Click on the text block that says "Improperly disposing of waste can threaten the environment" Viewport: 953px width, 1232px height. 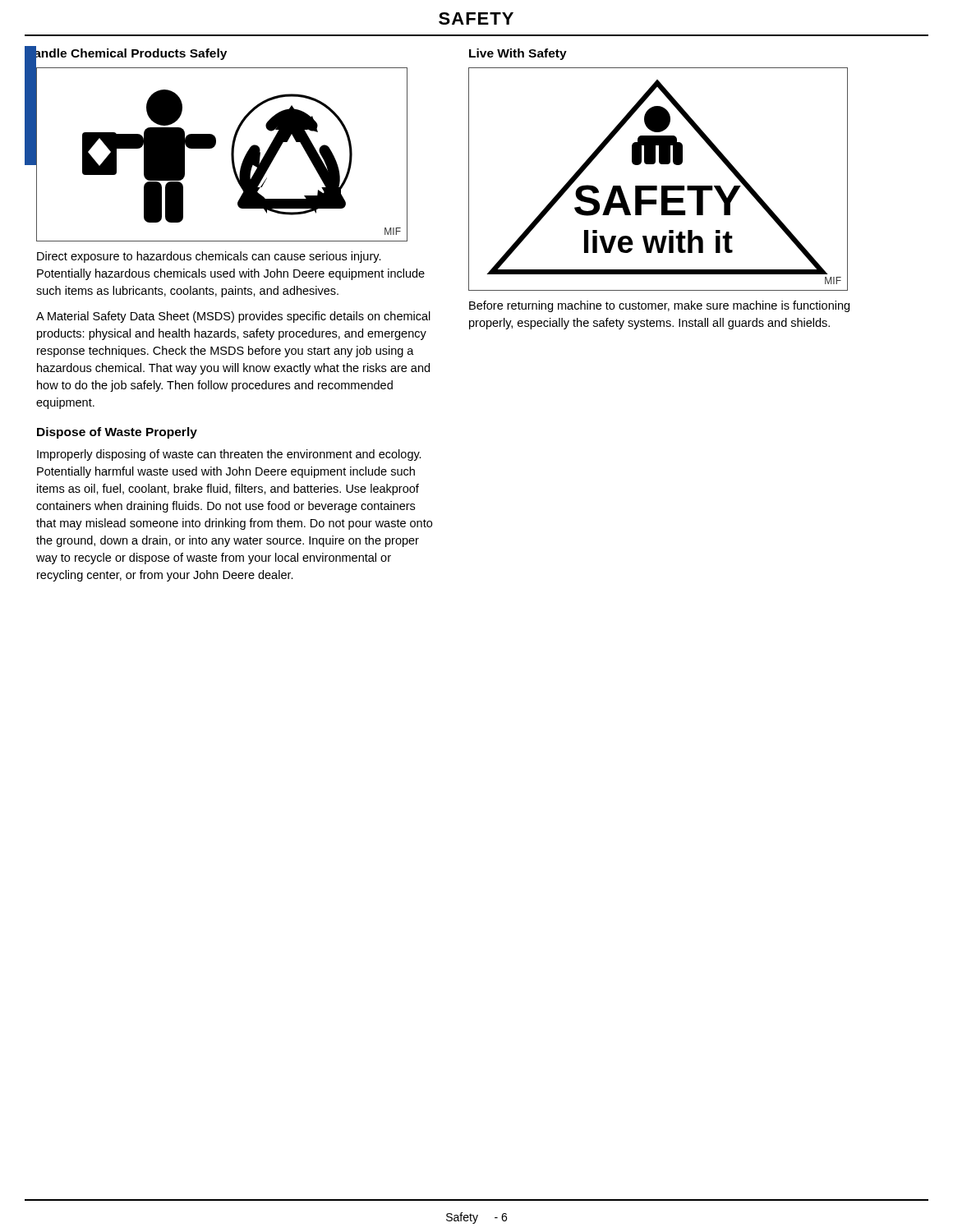(234, 515)
